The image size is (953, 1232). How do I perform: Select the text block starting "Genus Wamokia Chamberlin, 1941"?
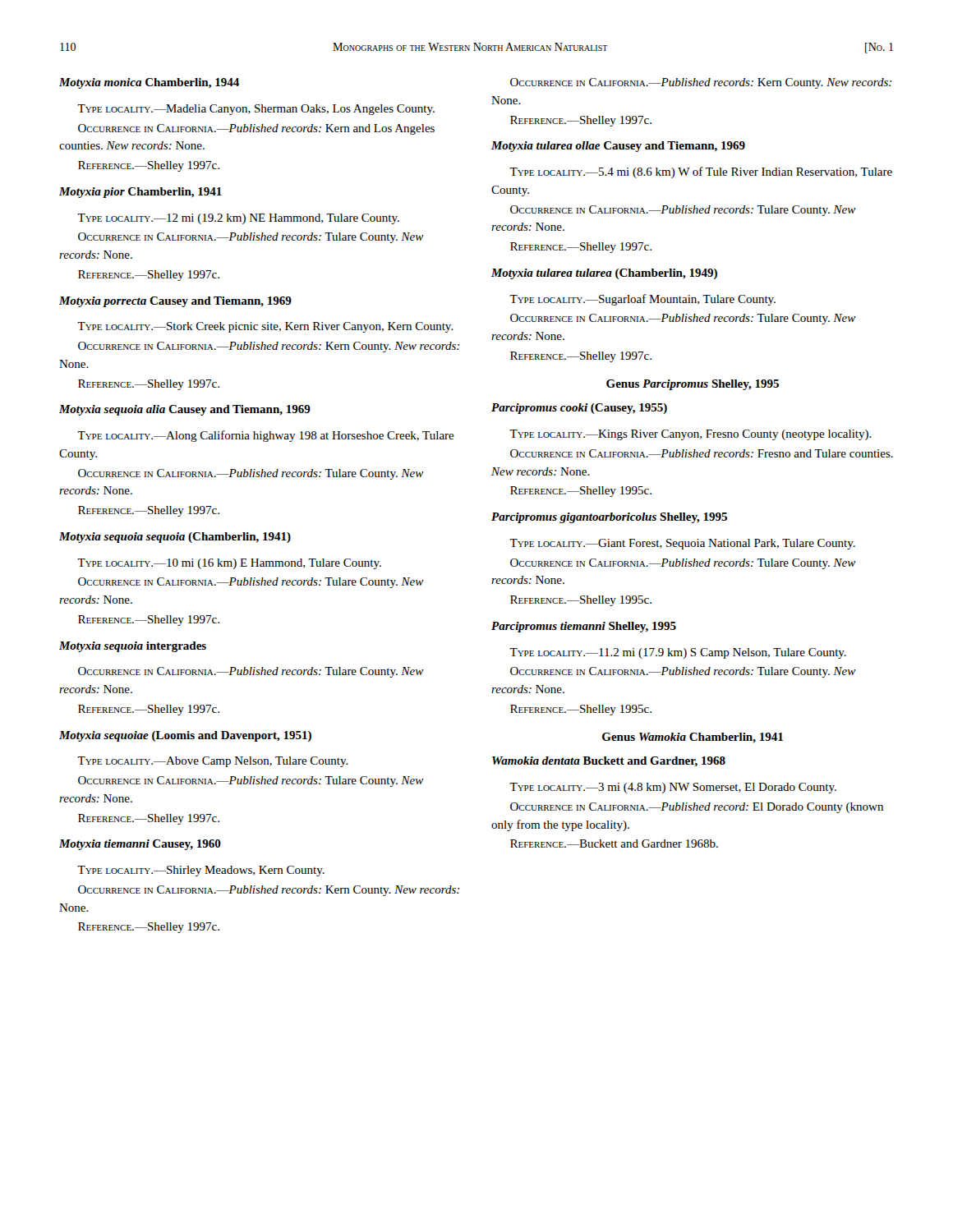(x=693, y=736)
